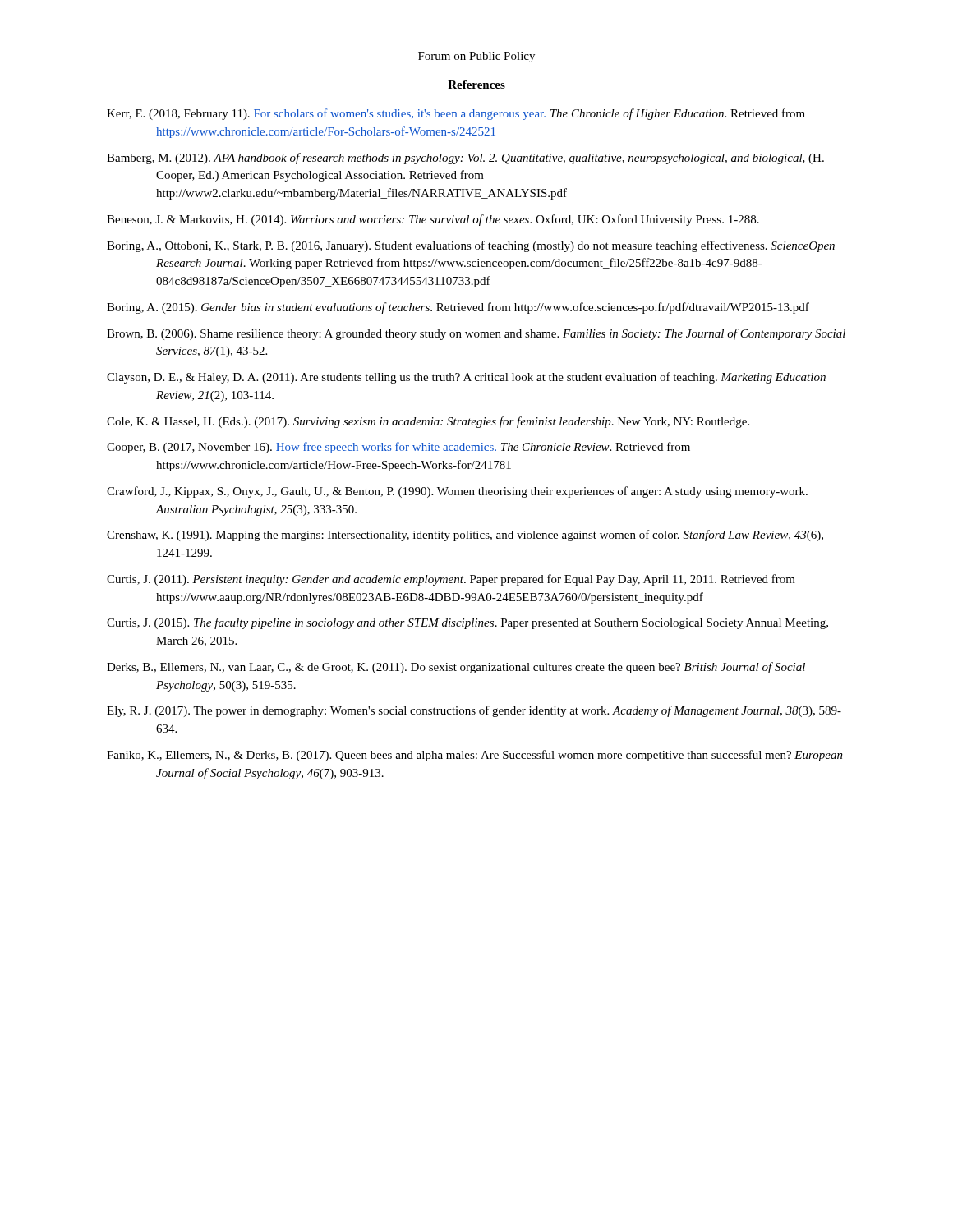Find the list item containing "Derks, B., Ellemers, N., van Laar,"
This screenshot has width=953, height=1232.
pyautogui.click(x=456, y=676)
